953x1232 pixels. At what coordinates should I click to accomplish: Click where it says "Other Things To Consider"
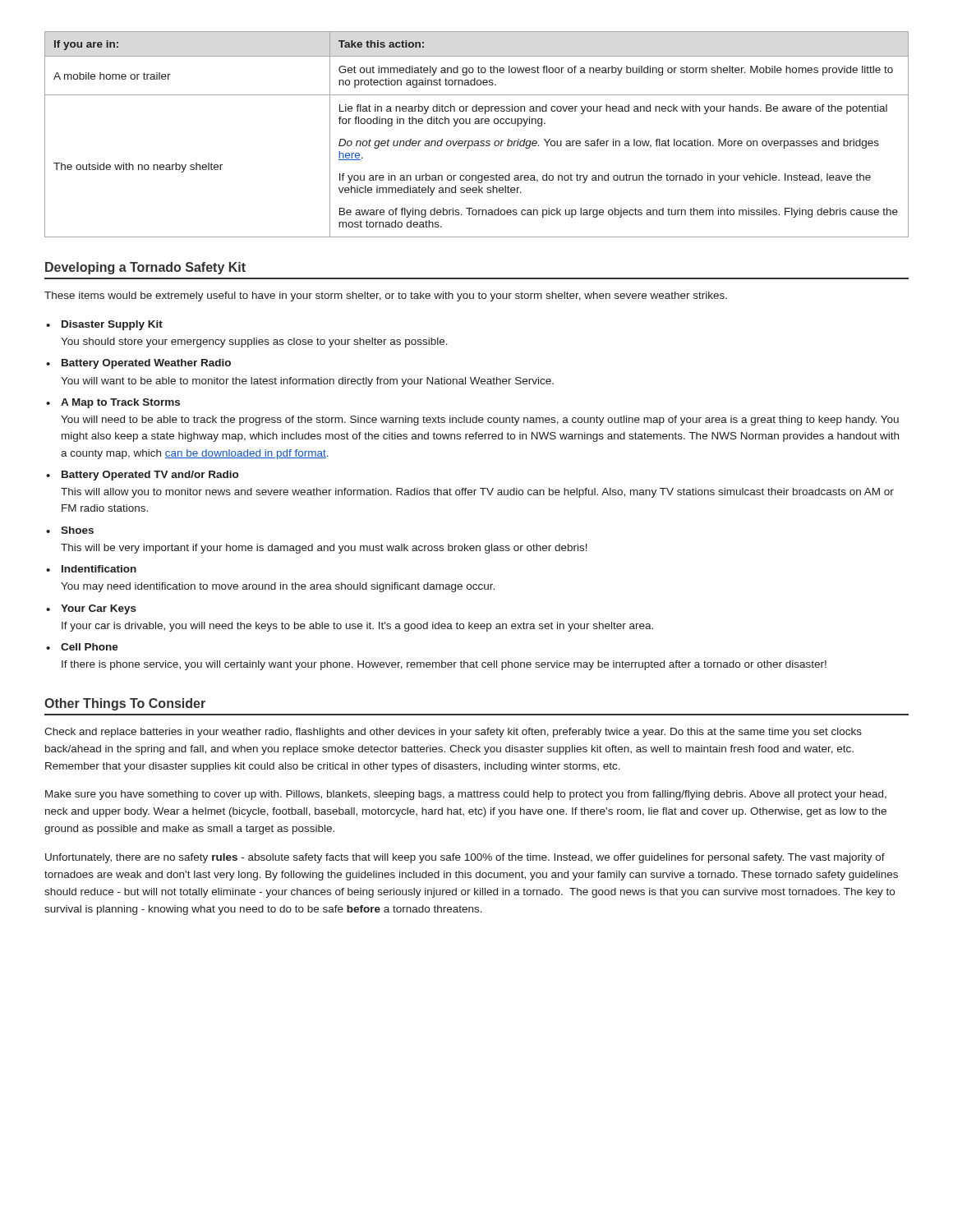point(476,706)
